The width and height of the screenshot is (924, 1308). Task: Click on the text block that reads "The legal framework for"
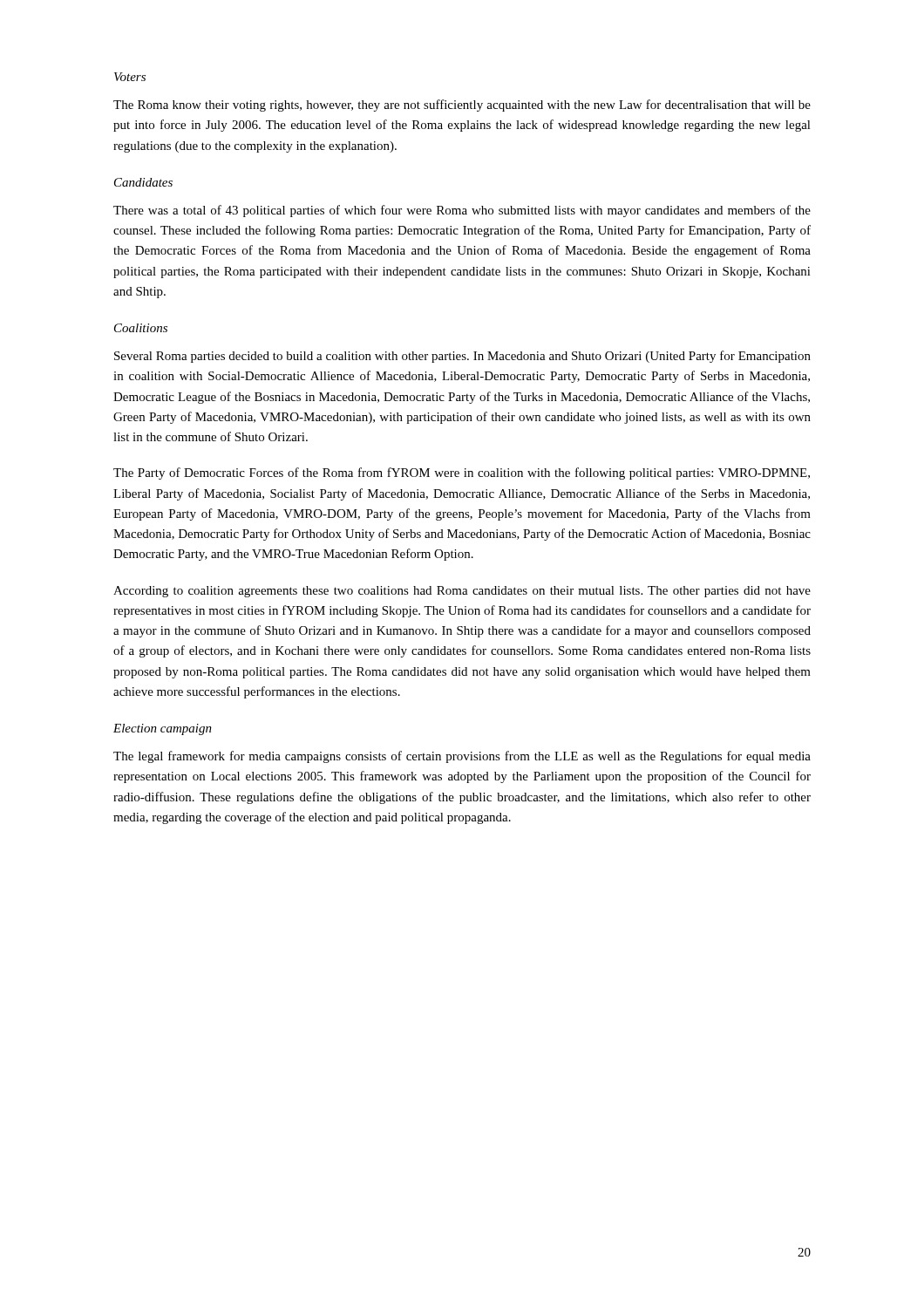click(462, 786)
